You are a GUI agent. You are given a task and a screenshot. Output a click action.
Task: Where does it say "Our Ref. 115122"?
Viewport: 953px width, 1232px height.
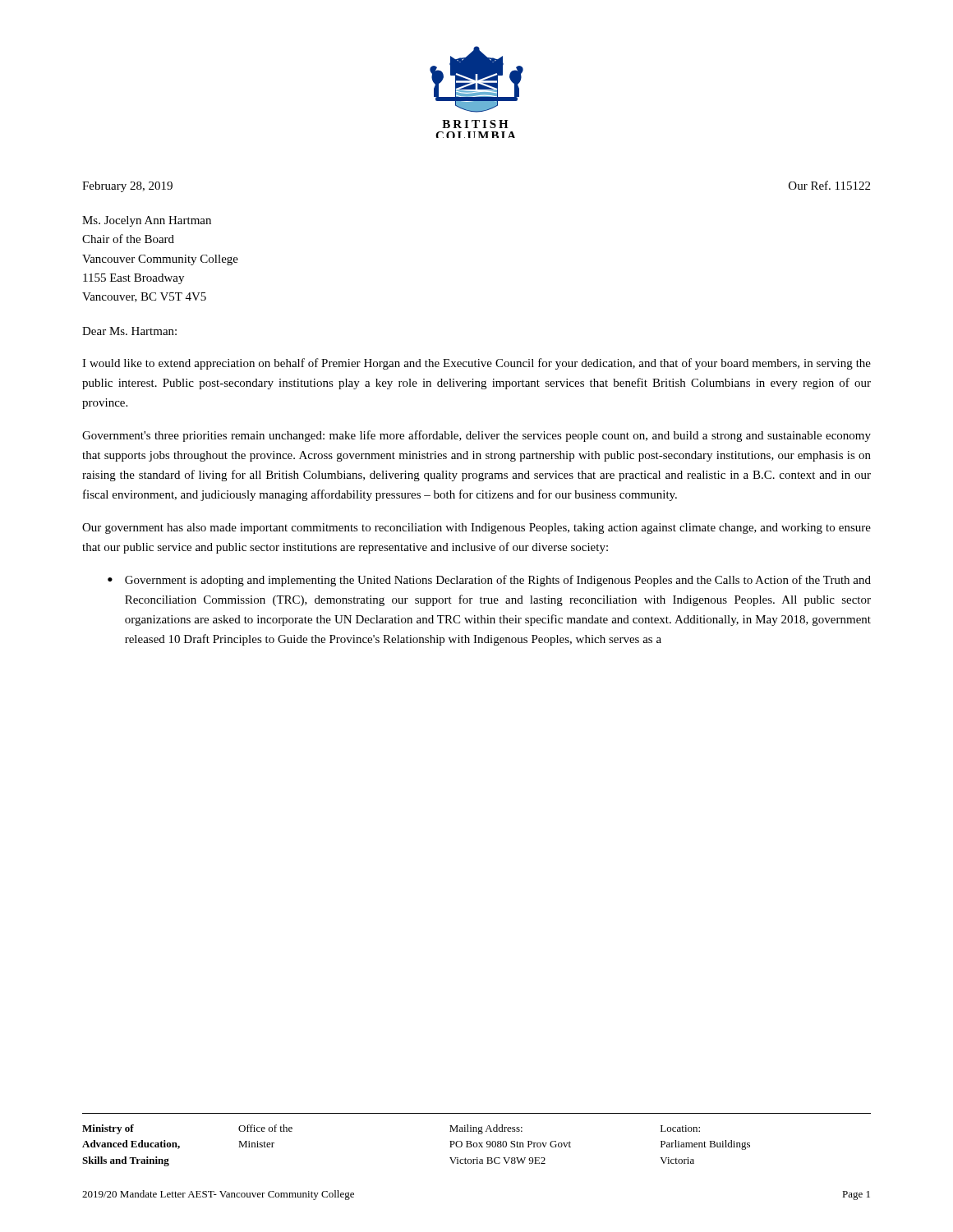[829, 186]
